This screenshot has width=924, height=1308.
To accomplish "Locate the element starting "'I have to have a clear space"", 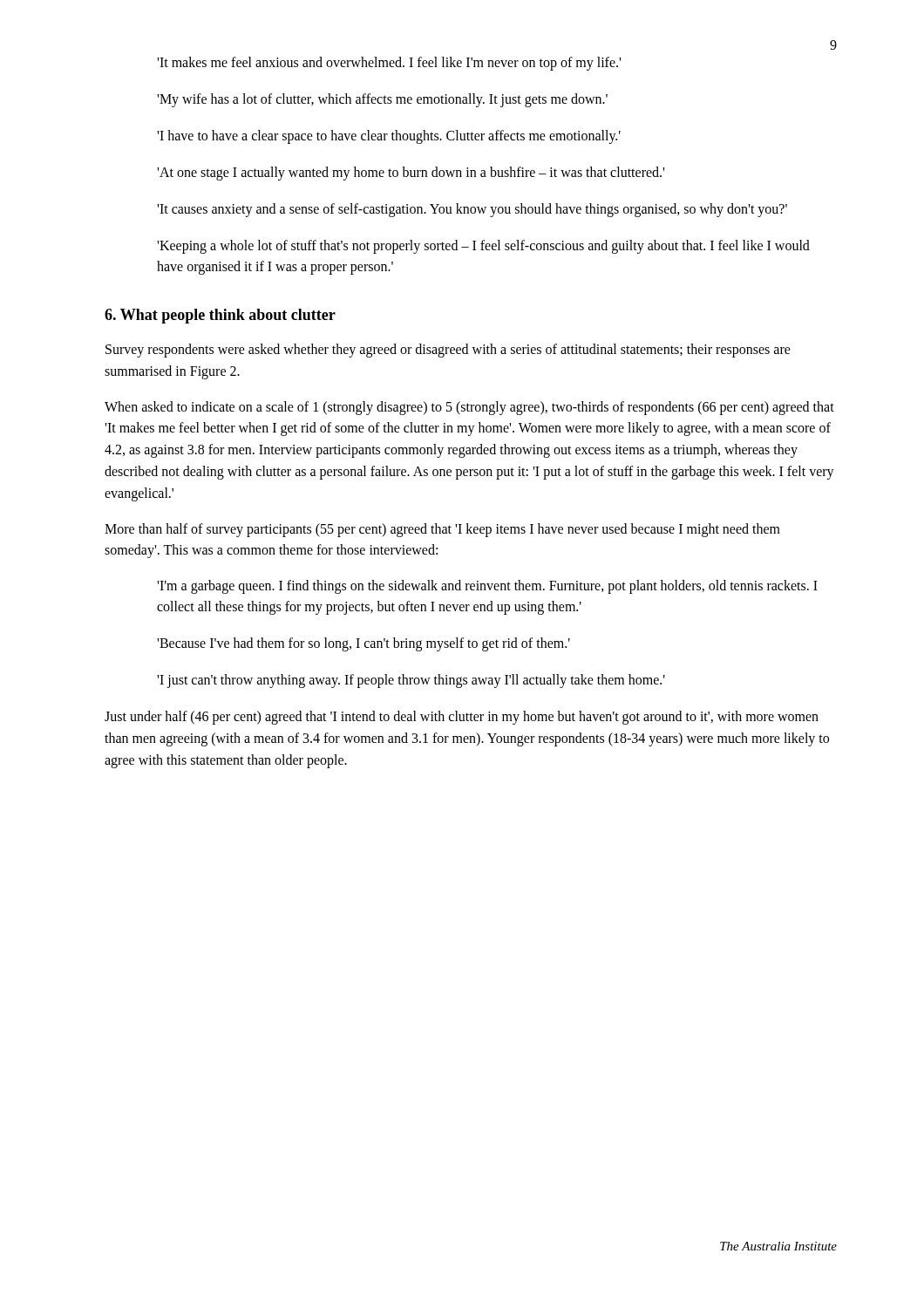I will pos(389,136).
